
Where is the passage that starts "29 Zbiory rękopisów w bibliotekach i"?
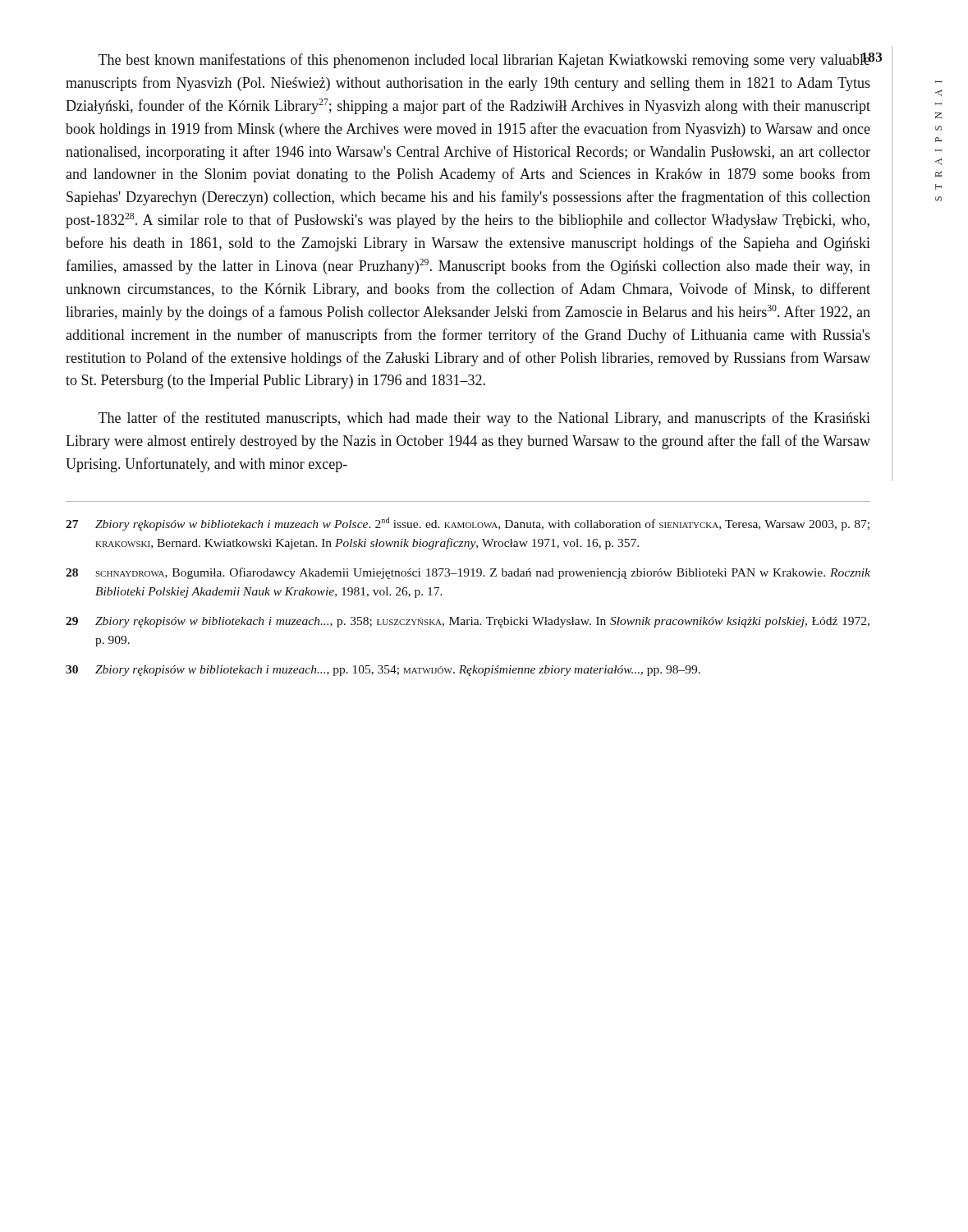click(468, 630)
